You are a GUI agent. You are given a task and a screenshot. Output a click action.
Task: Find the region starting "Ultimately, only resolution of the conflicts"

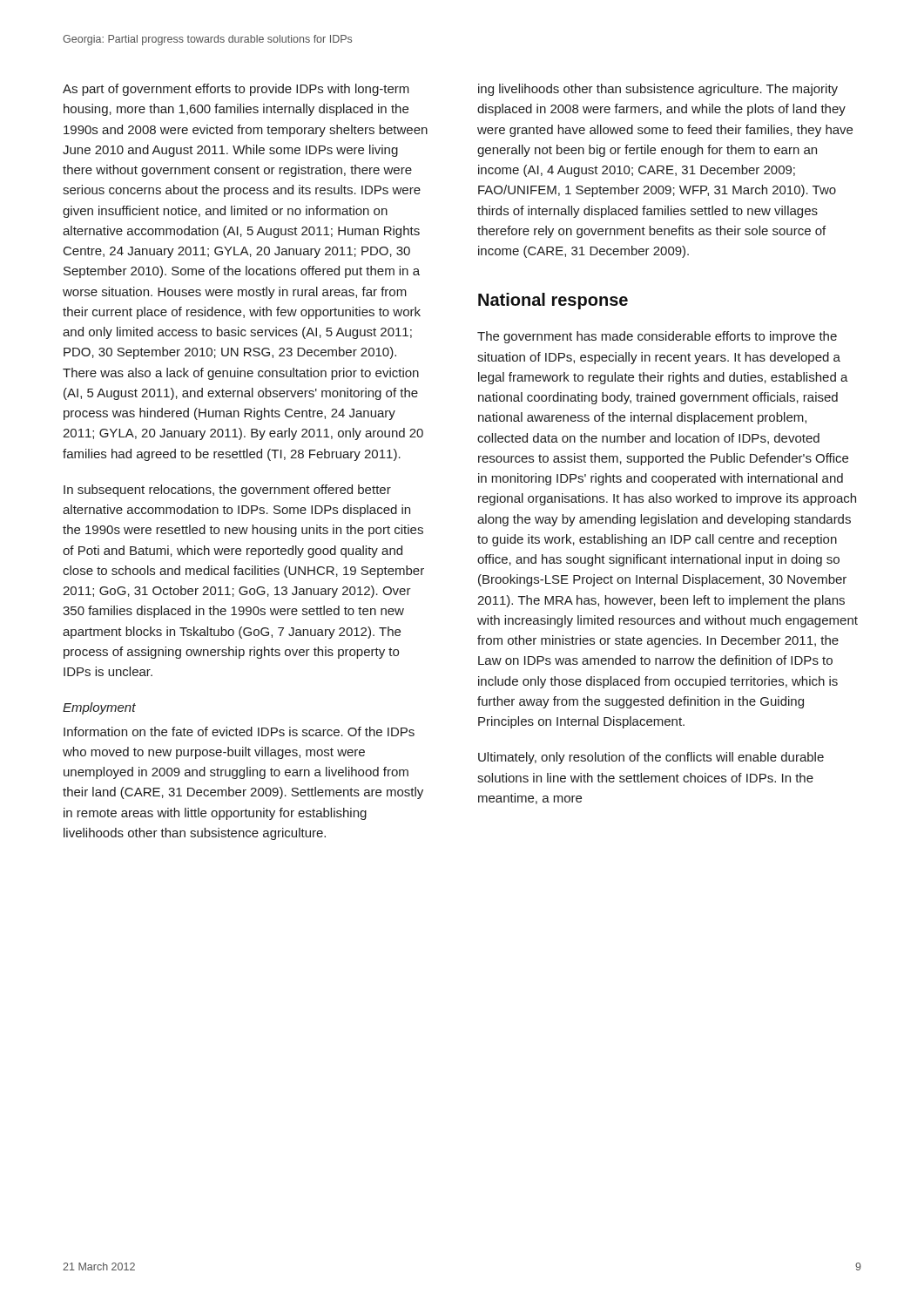tap(651, 777)
